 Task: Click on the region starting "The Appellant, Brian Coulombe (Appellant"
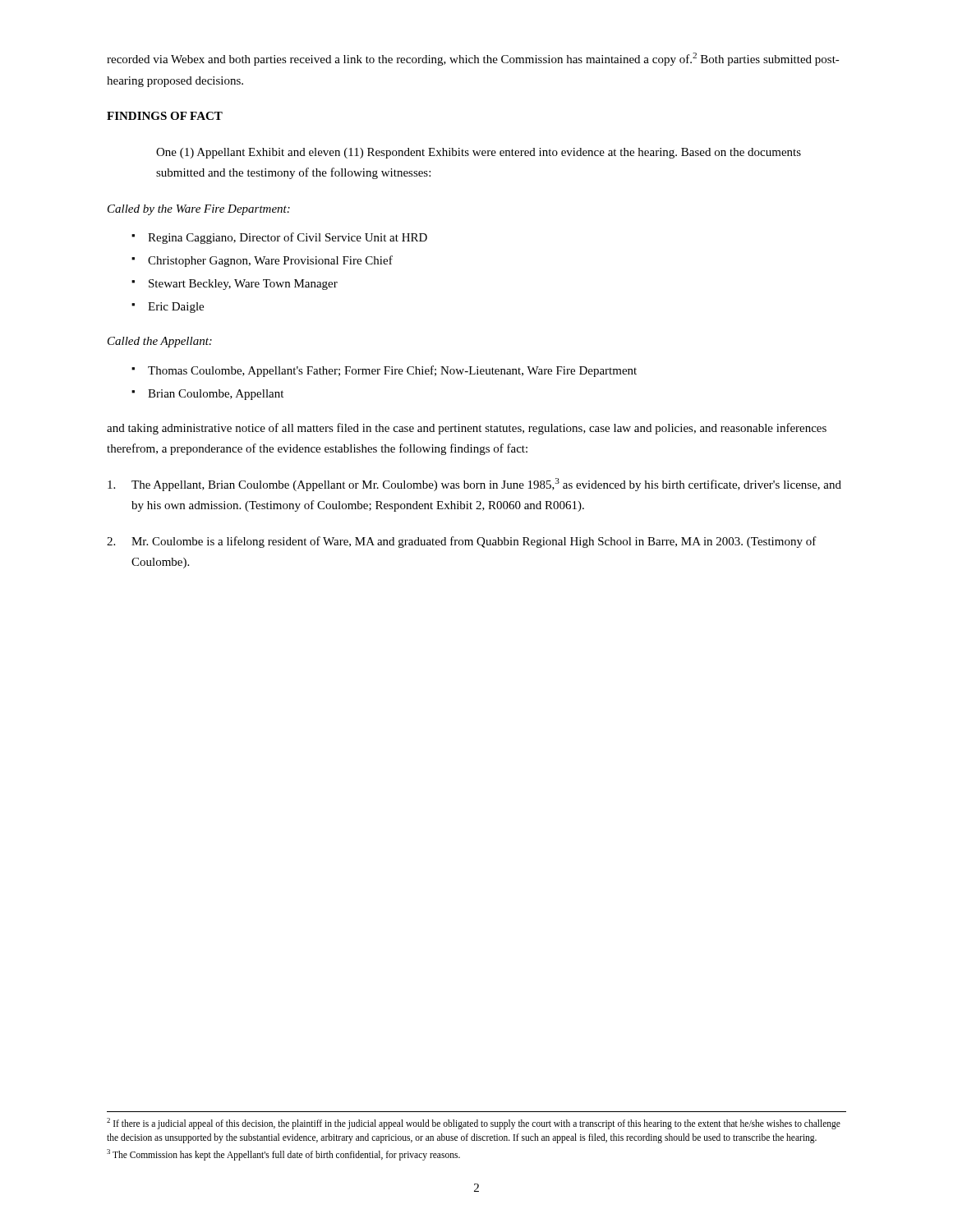pyautogui.click(x=476, y=495)
